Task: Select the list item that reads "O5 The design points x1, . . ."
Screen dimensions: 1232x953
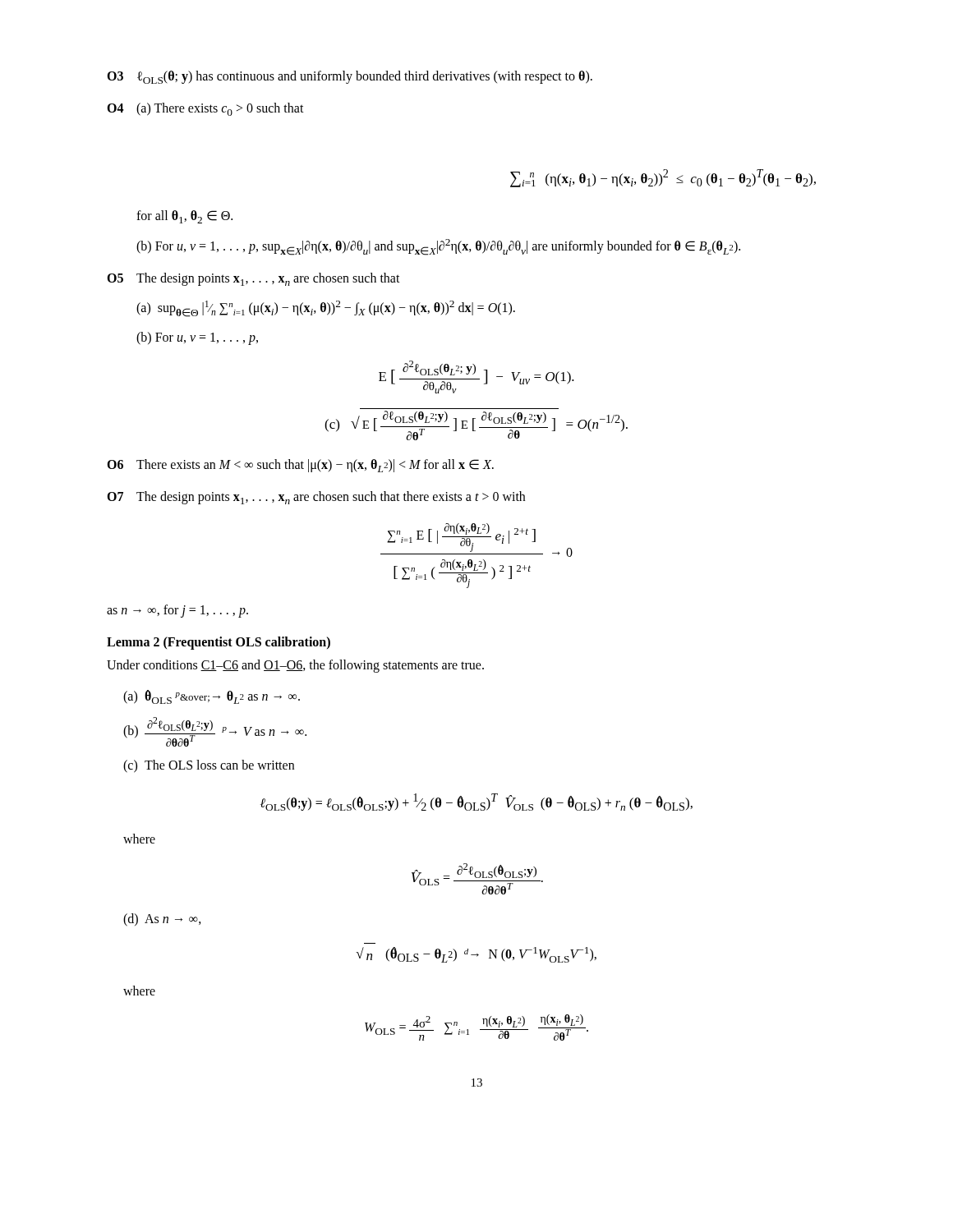Action: [x=253, y=280]
